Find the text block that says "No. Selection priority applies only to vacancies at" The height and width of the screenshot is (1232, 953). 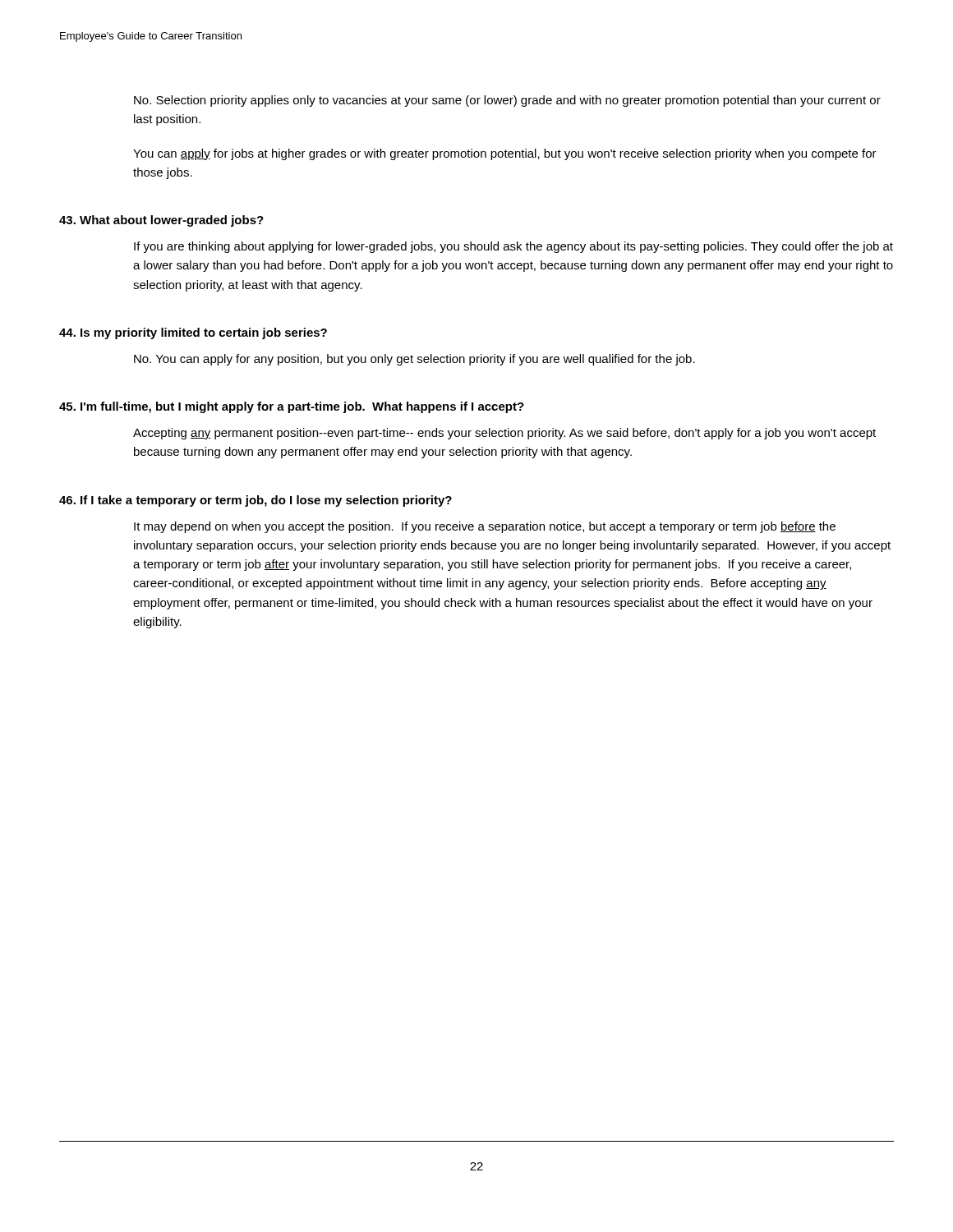(507, 109)
